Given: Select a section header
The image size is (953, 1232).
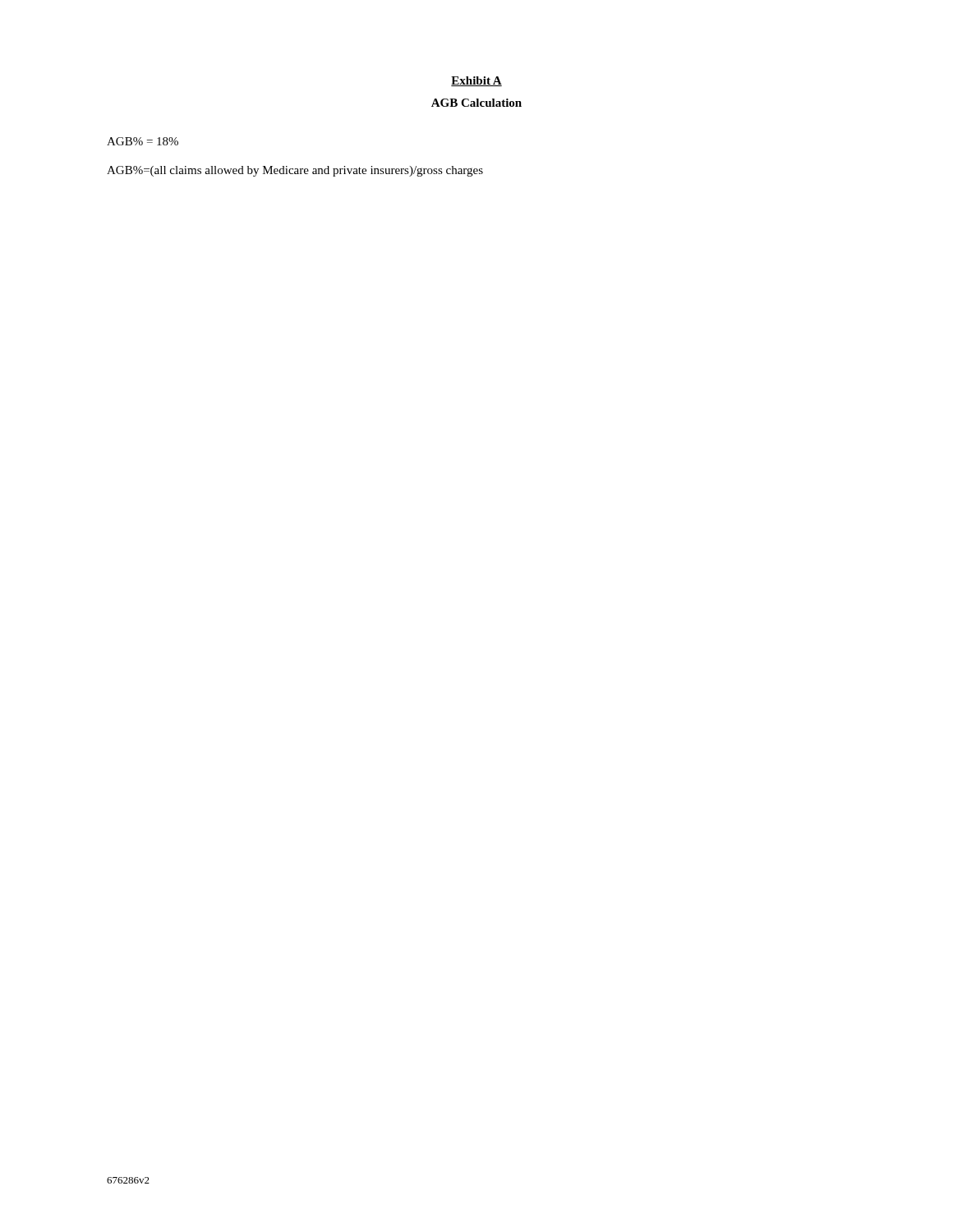Looking at the screenshot, I should (476, 103).
